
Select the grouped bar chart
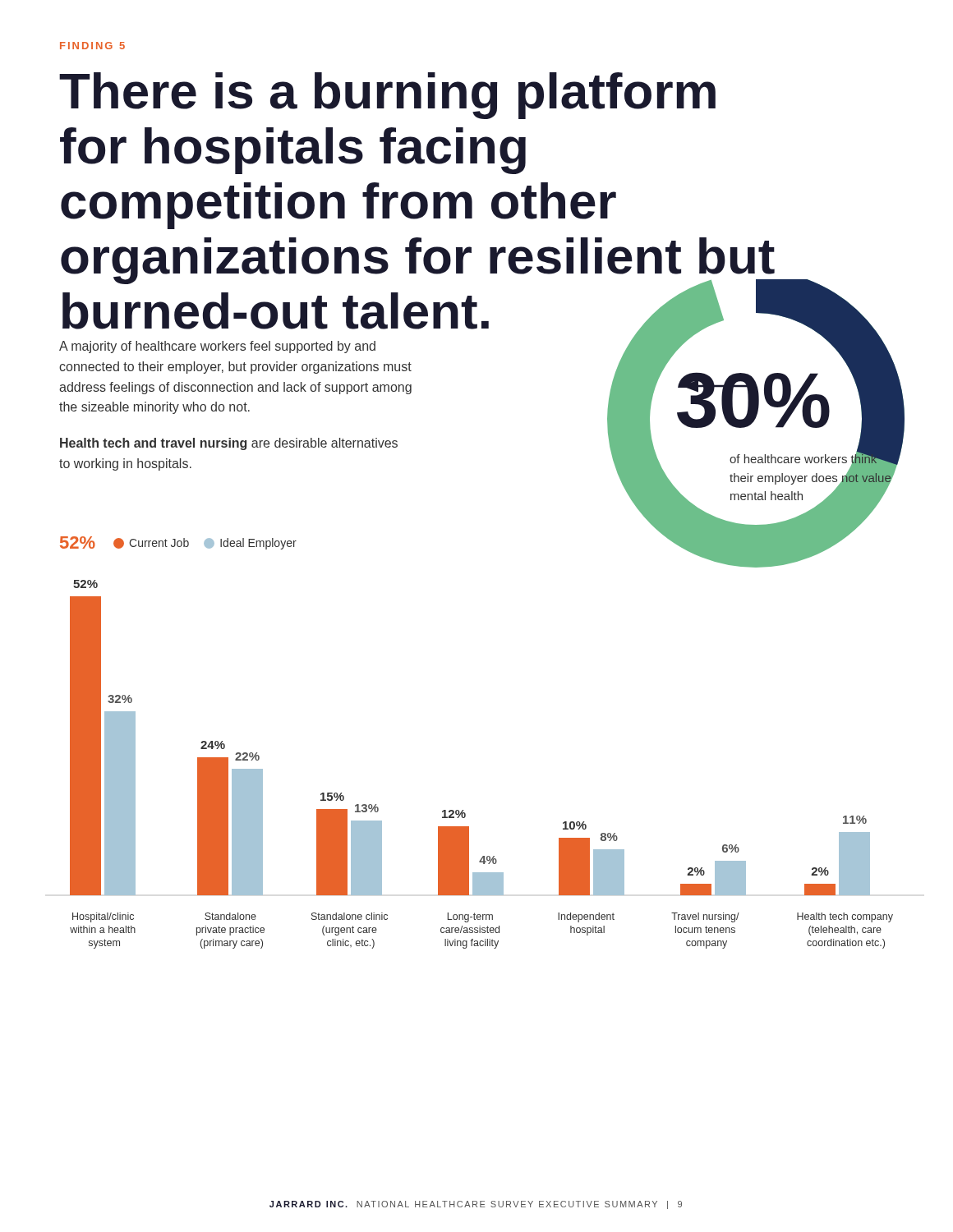click(485, 788)
